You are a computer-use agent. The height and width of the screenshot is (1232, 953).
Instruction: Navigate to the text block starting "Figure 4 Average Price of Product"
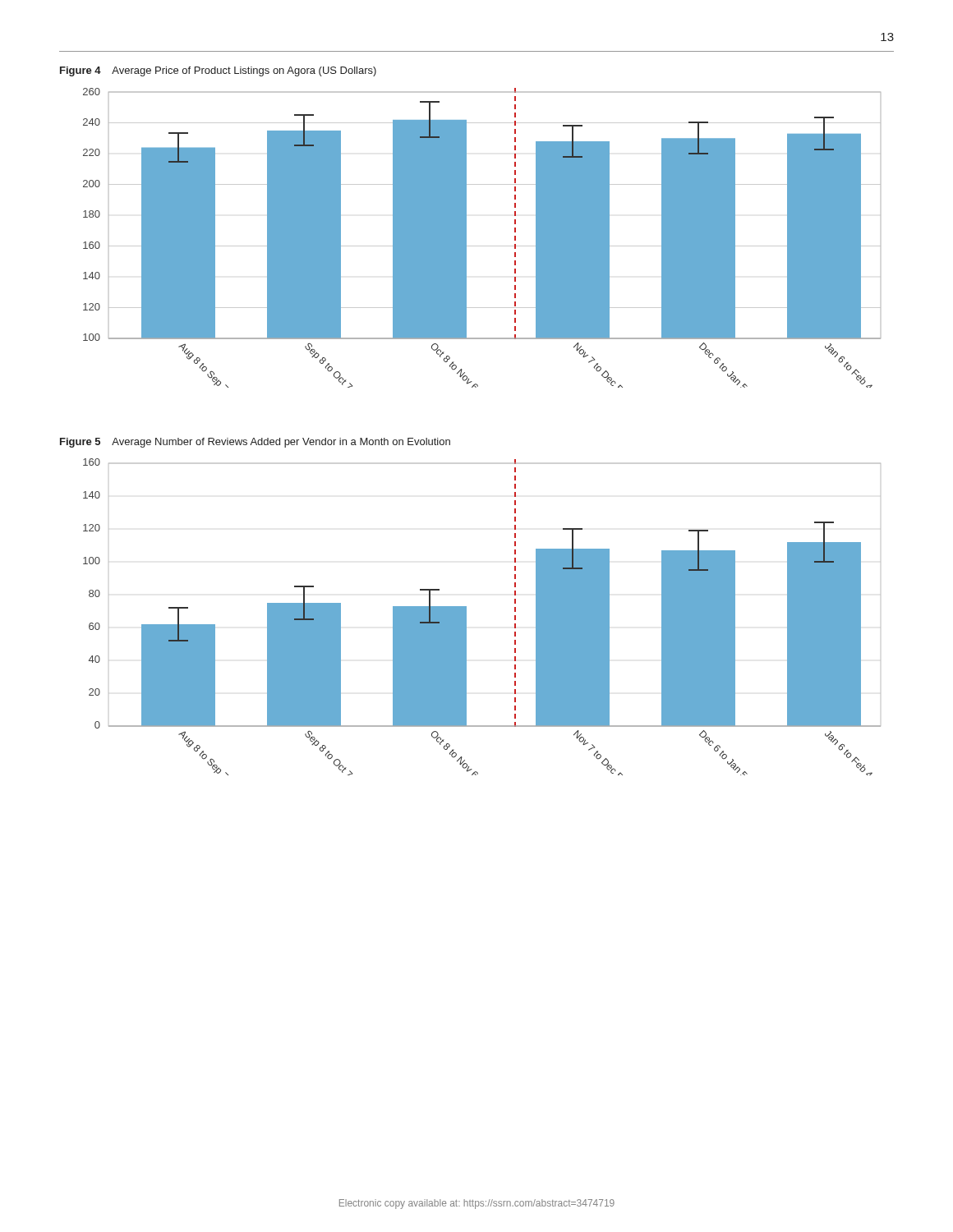[x=218, y=70]
